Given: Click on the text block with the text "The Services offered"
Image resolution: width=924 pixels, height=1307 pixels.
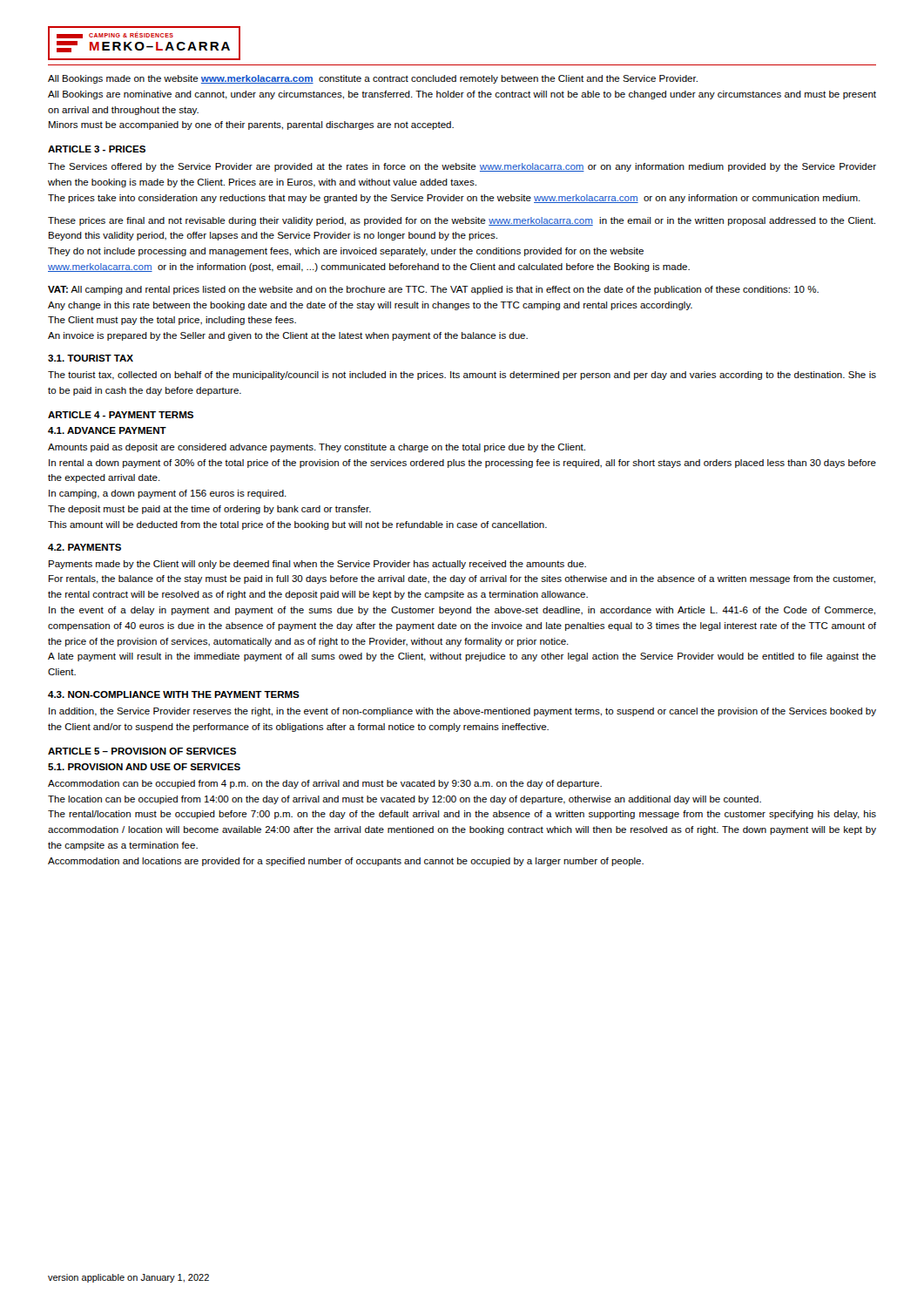Looking at the screenshot, I should click(462, 182).
